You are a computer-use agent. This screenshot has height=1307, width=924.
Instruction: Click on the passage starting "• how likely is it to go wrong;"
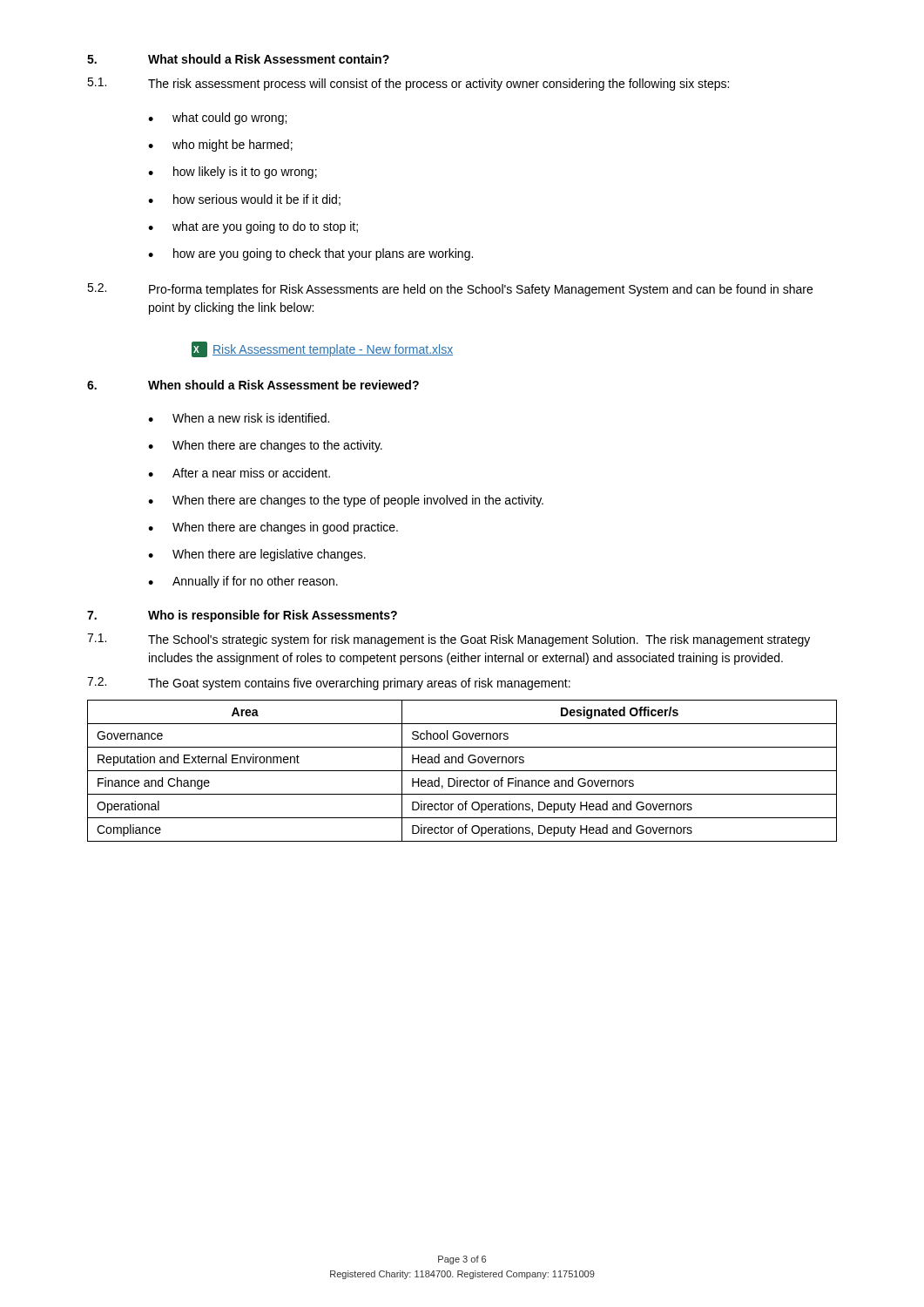pos(233,174)
